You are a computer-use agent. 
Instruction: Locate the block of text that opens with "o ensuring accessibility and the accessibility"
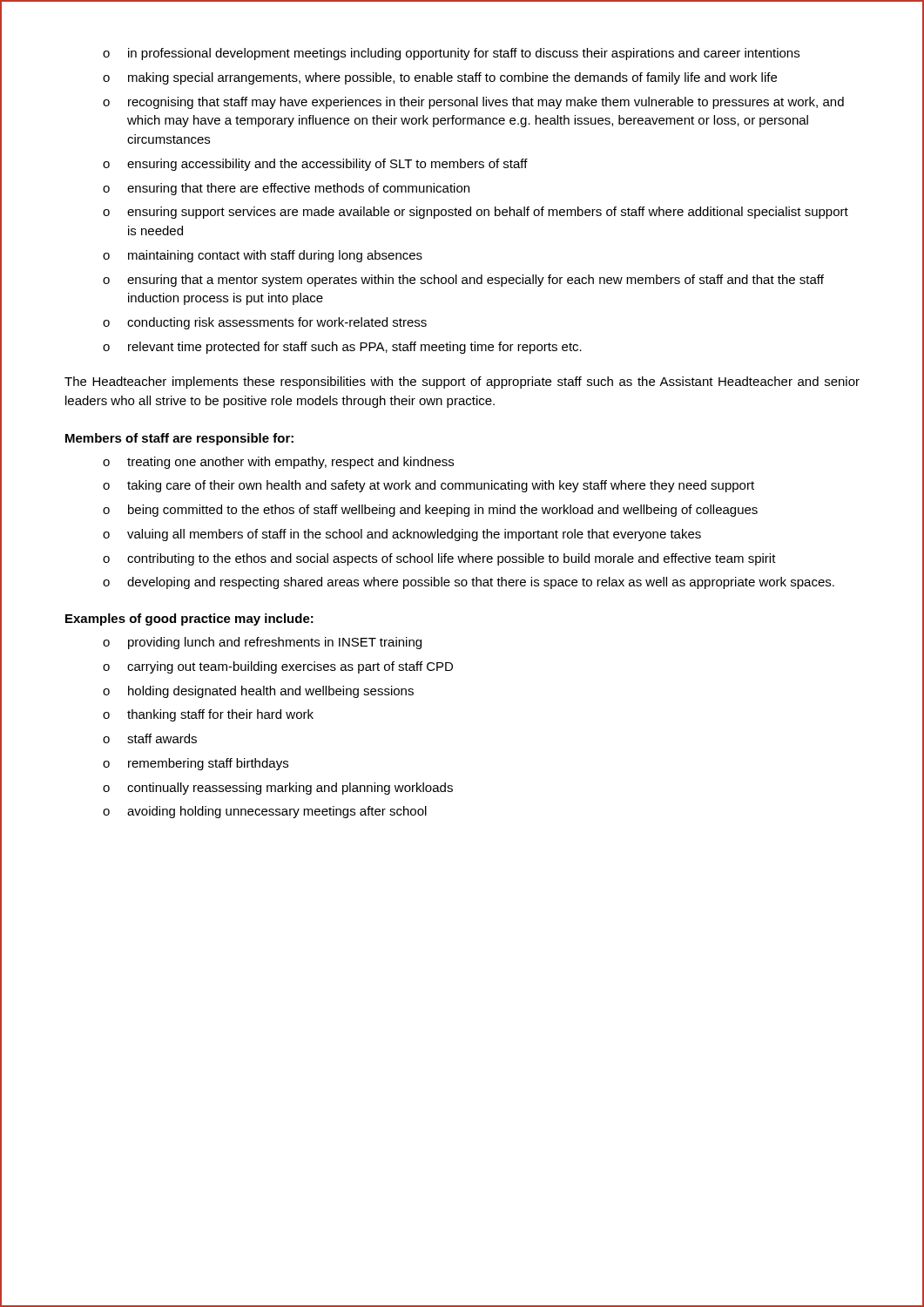(479, 163)
